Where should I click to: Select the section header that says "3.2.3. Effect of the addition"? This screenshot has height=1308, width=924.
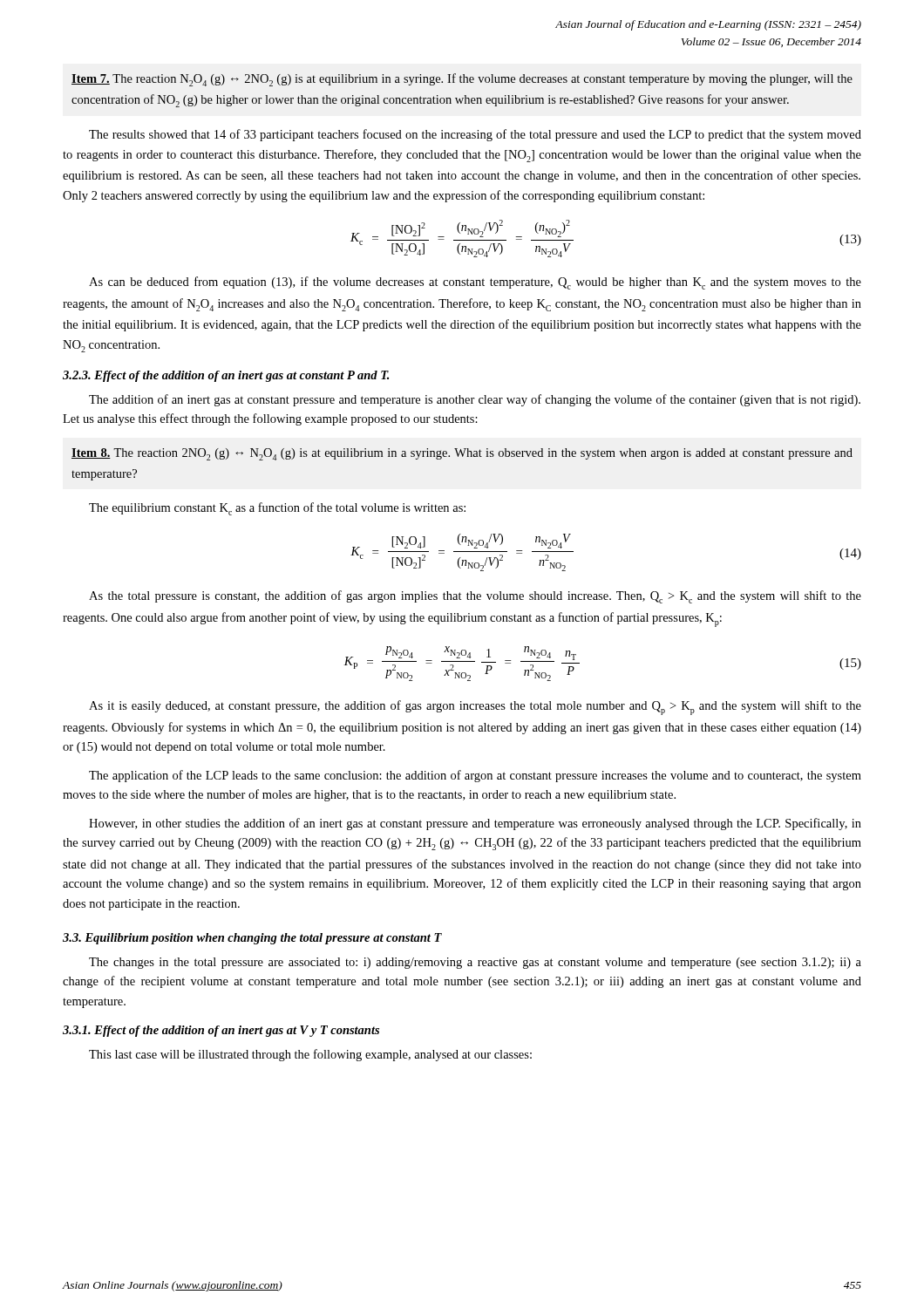pos(226,375)
